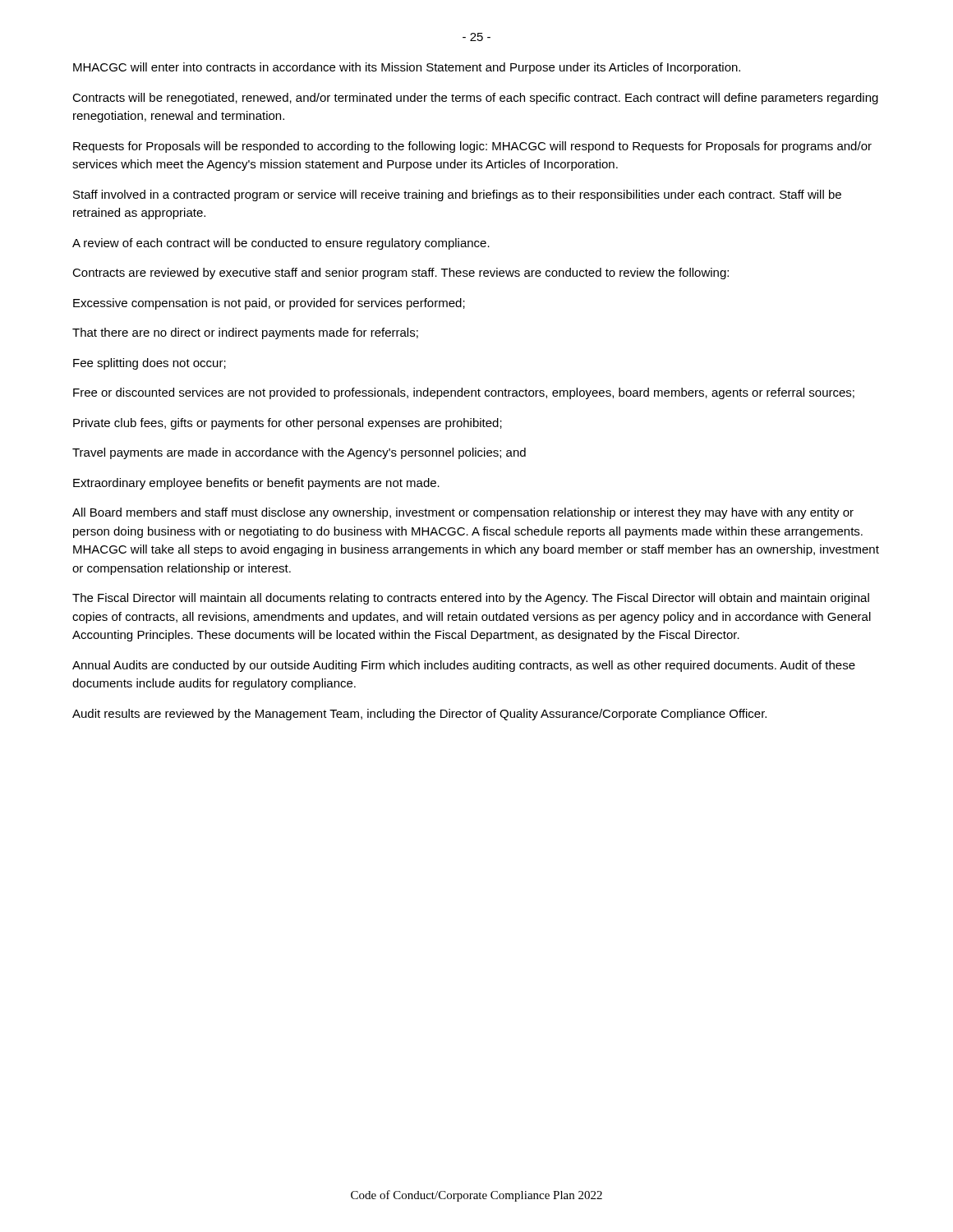This screenshot has width=953, height=1232.
Task: Click on the text block with the text "Contracts will be"
Action: pyautogui.click(x=475, y=106)
